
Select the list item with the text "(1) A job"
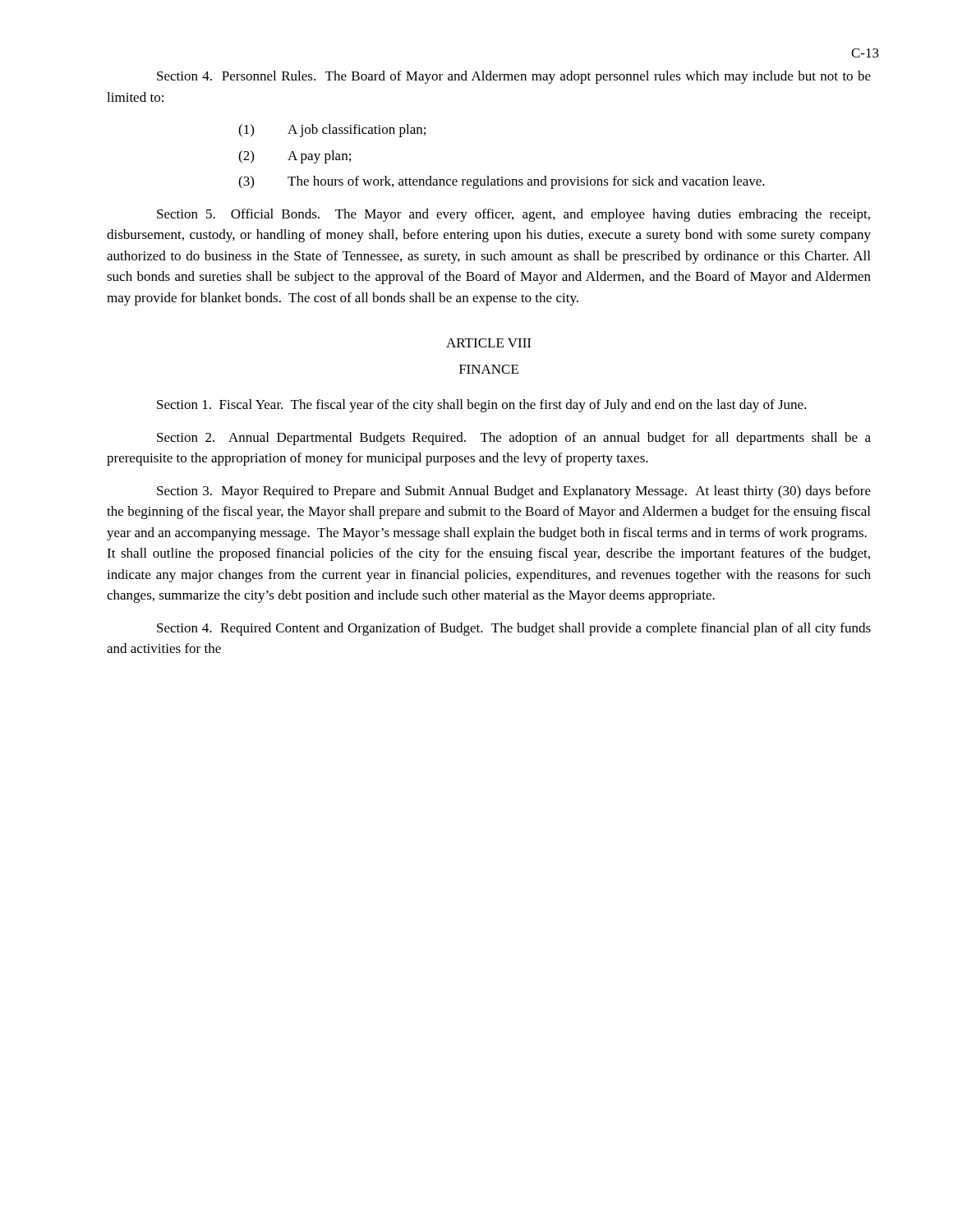332,131
